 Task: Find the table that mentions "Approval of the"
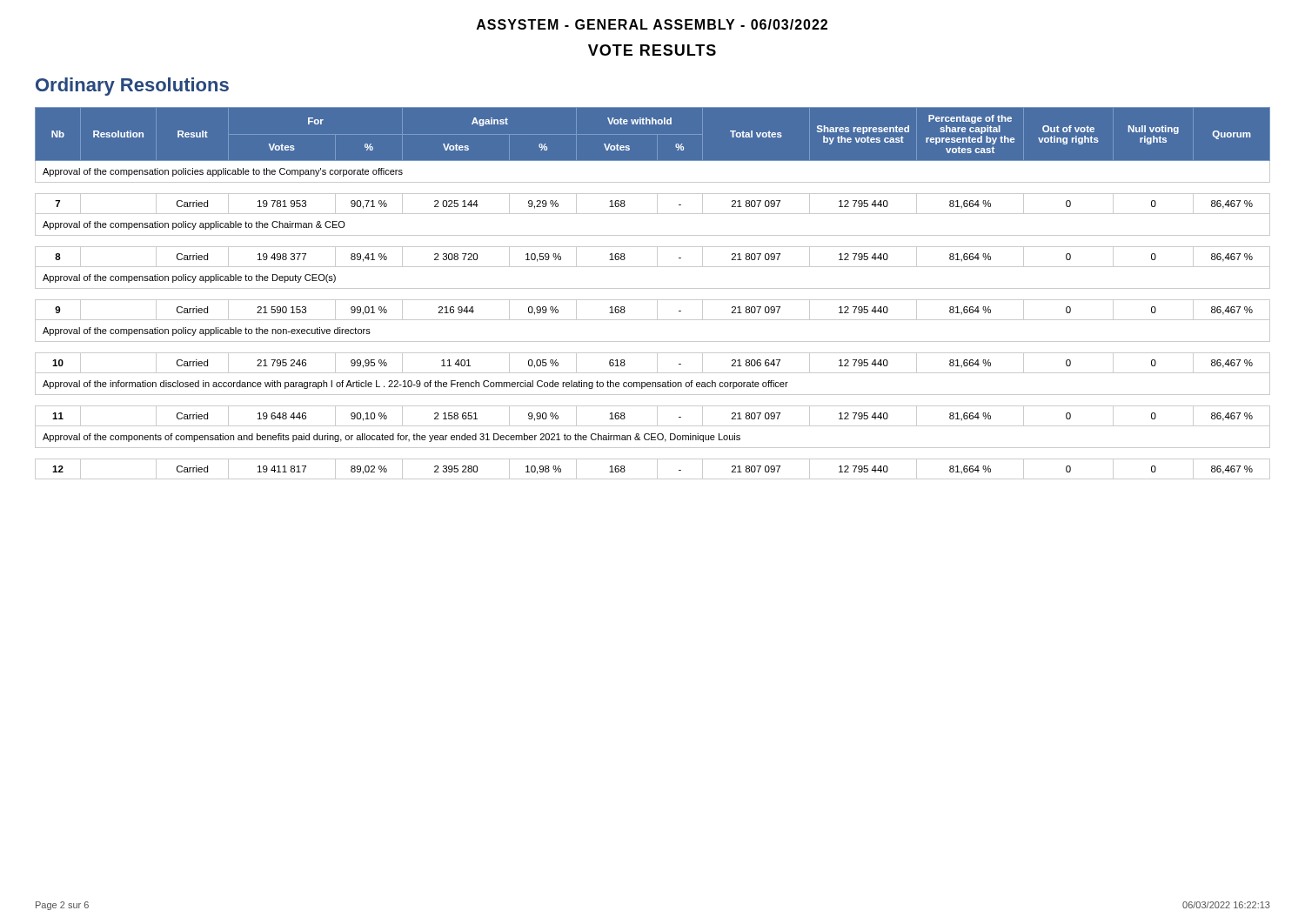click(652, 293)
